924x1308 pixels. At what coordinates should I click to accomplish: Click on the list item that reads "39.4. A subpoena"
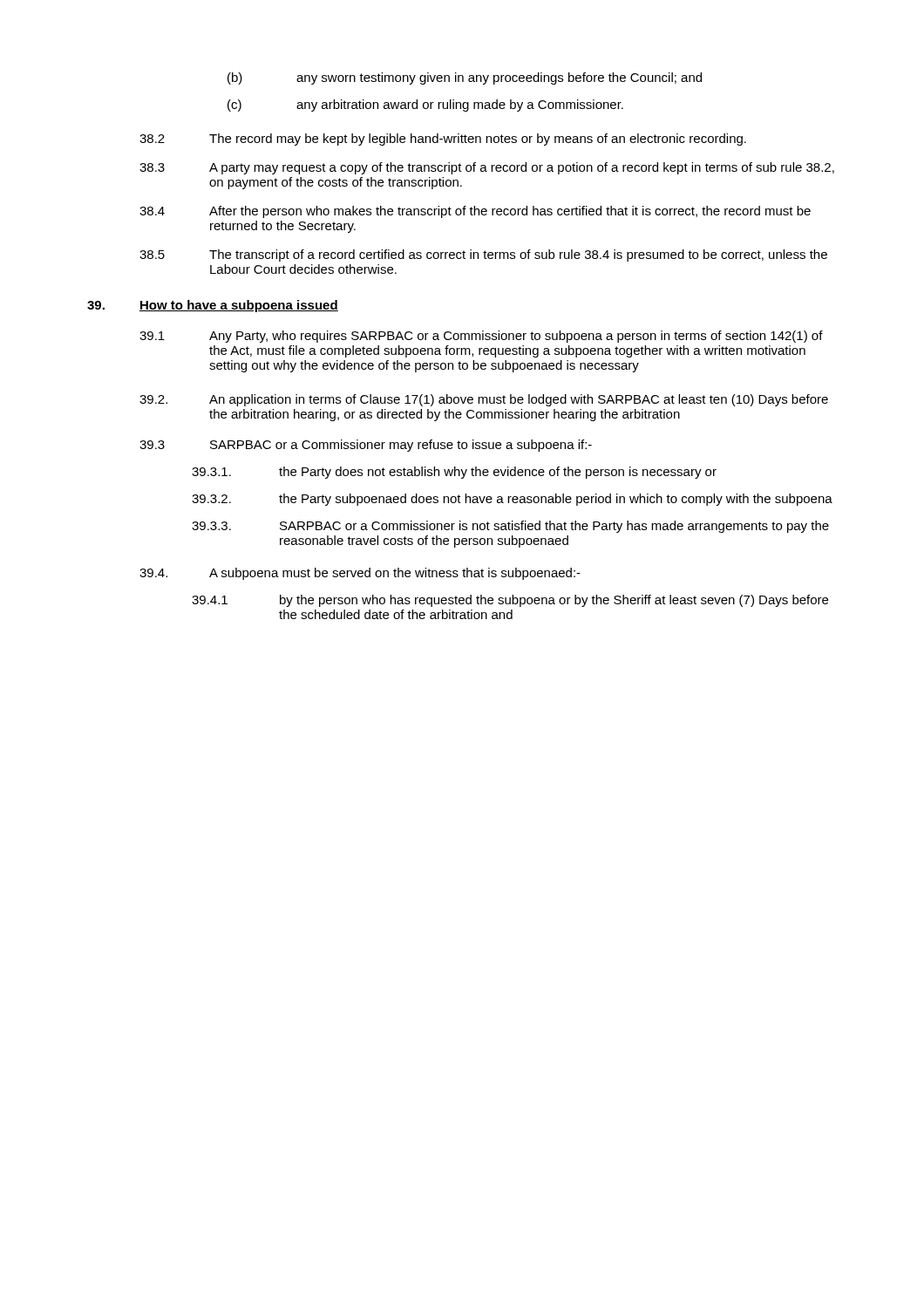pos(488,572)
